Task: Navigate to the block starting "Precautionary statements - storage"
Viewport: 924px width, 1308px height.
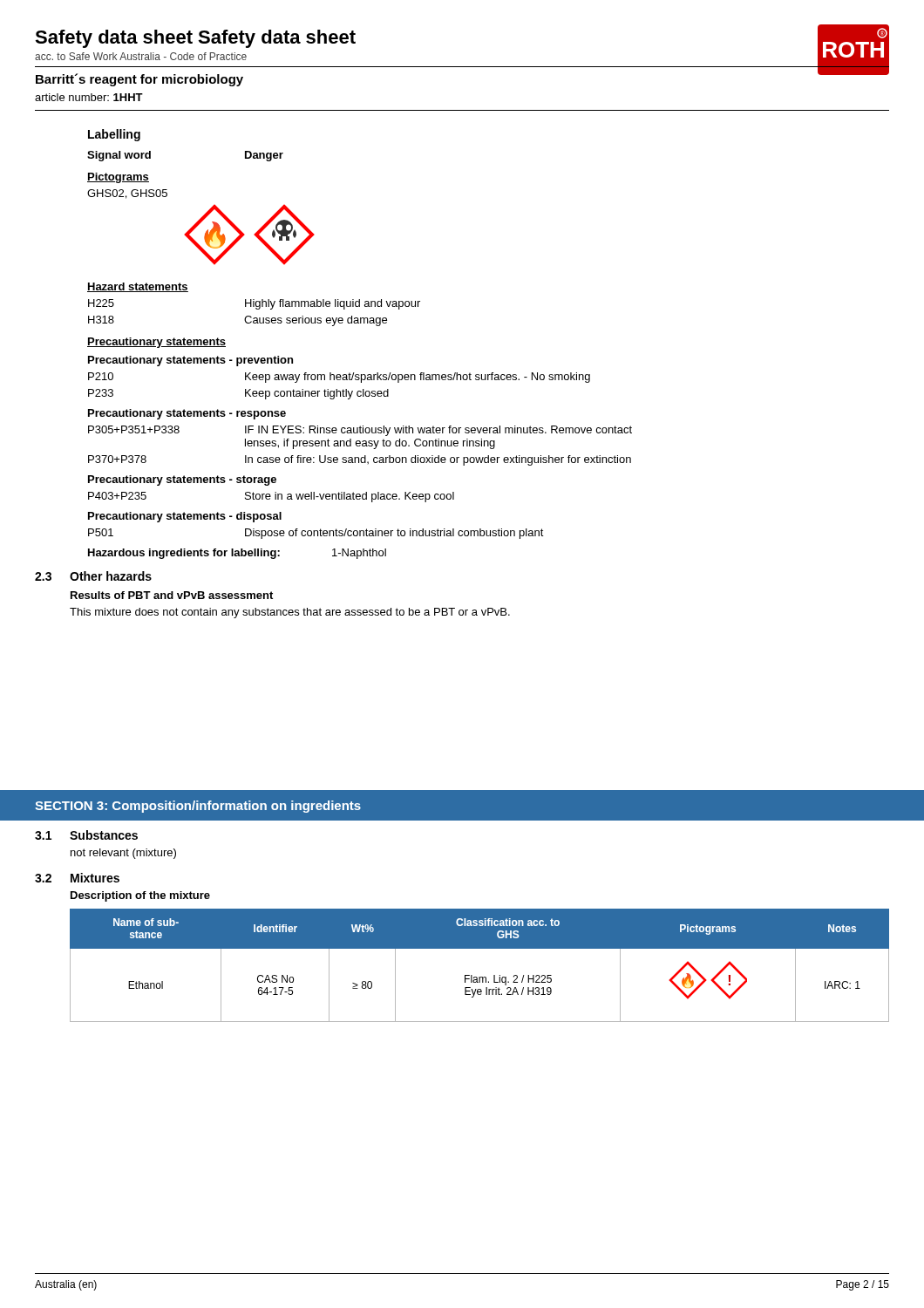Action: [x=182, y=479]
